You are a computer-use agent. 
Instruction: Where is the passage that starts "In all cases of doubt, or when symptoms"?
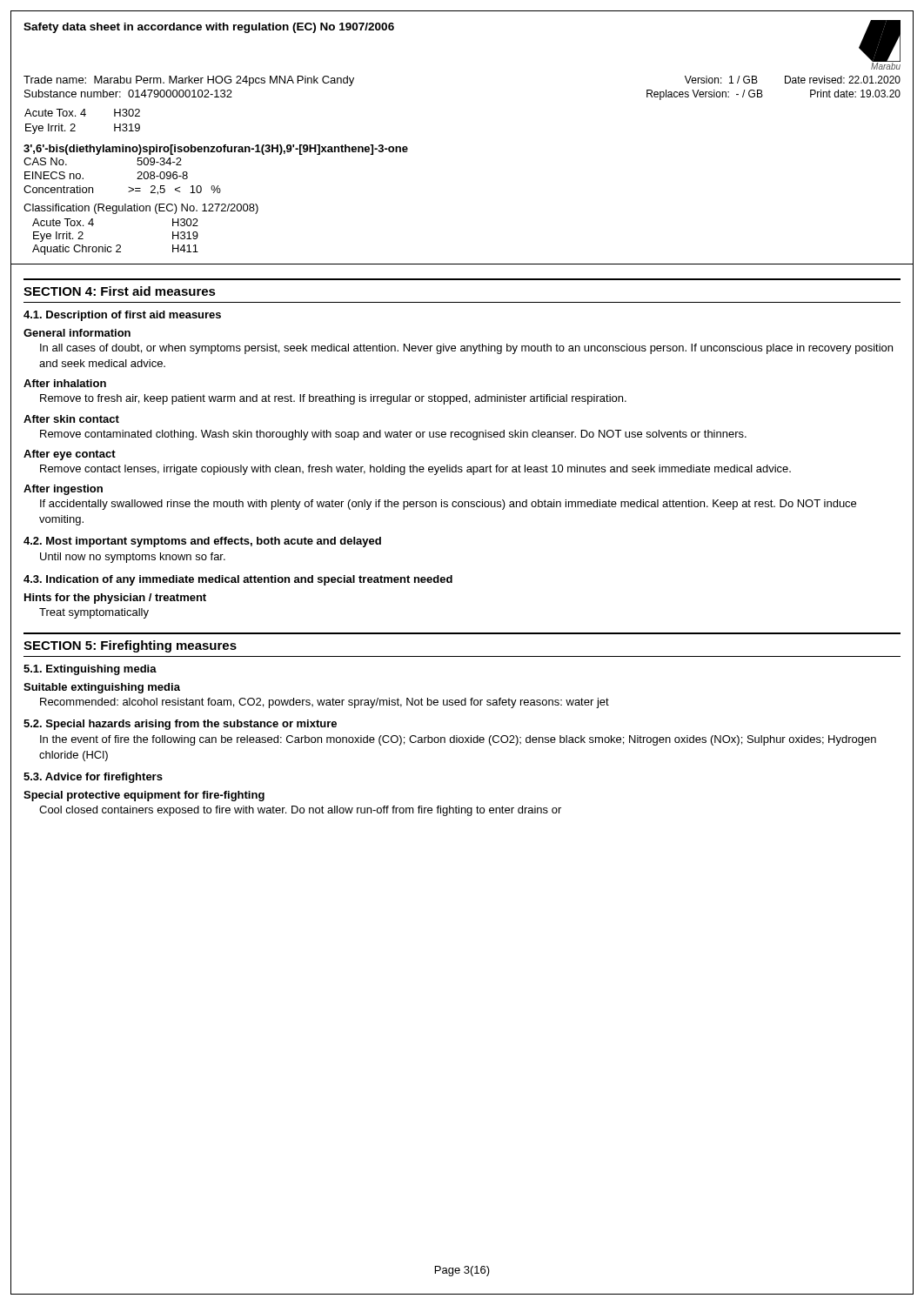coord(466,355)
